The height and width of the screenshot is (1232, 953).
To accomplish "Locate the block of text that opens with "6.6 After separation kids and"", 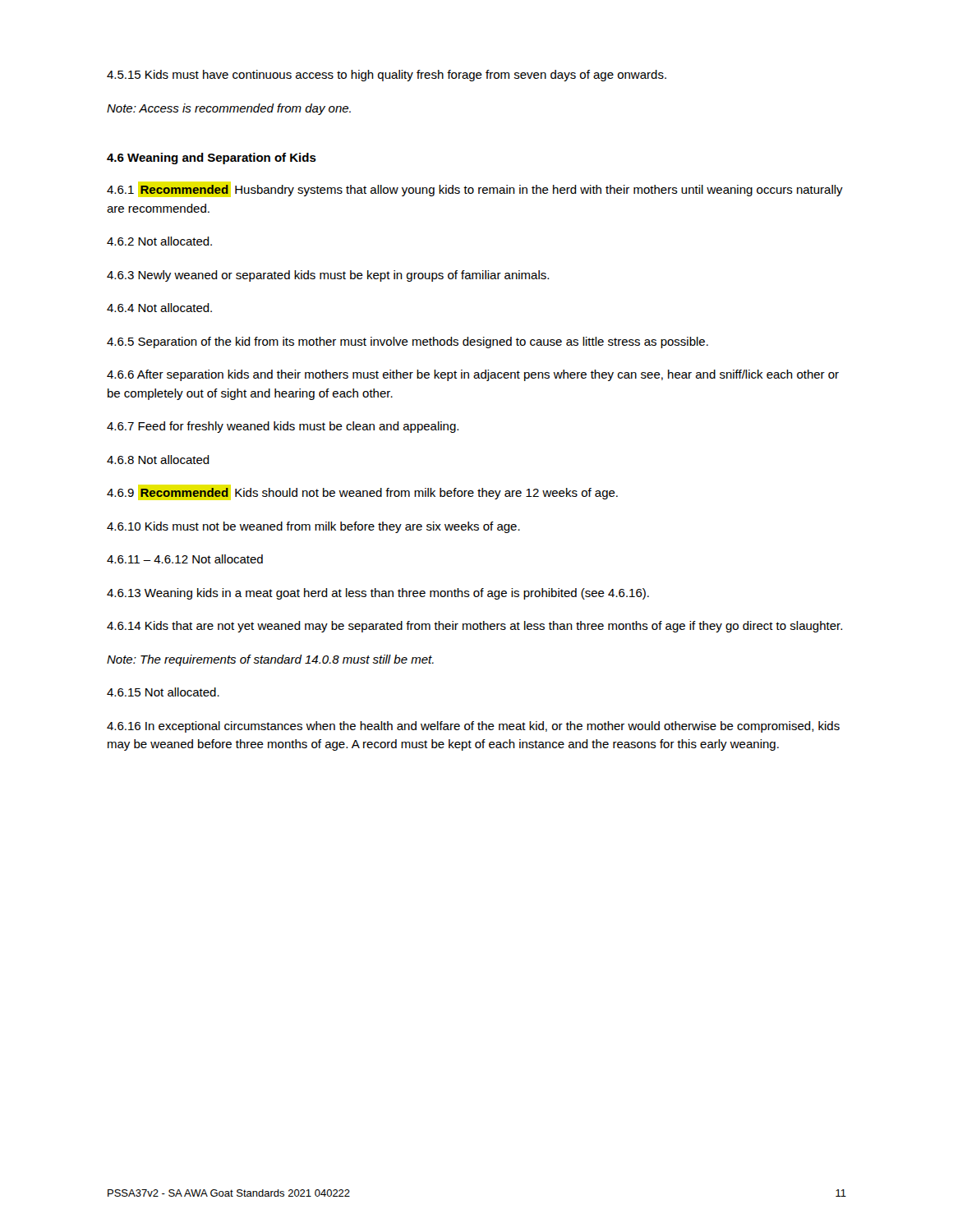I will (473, 383).
